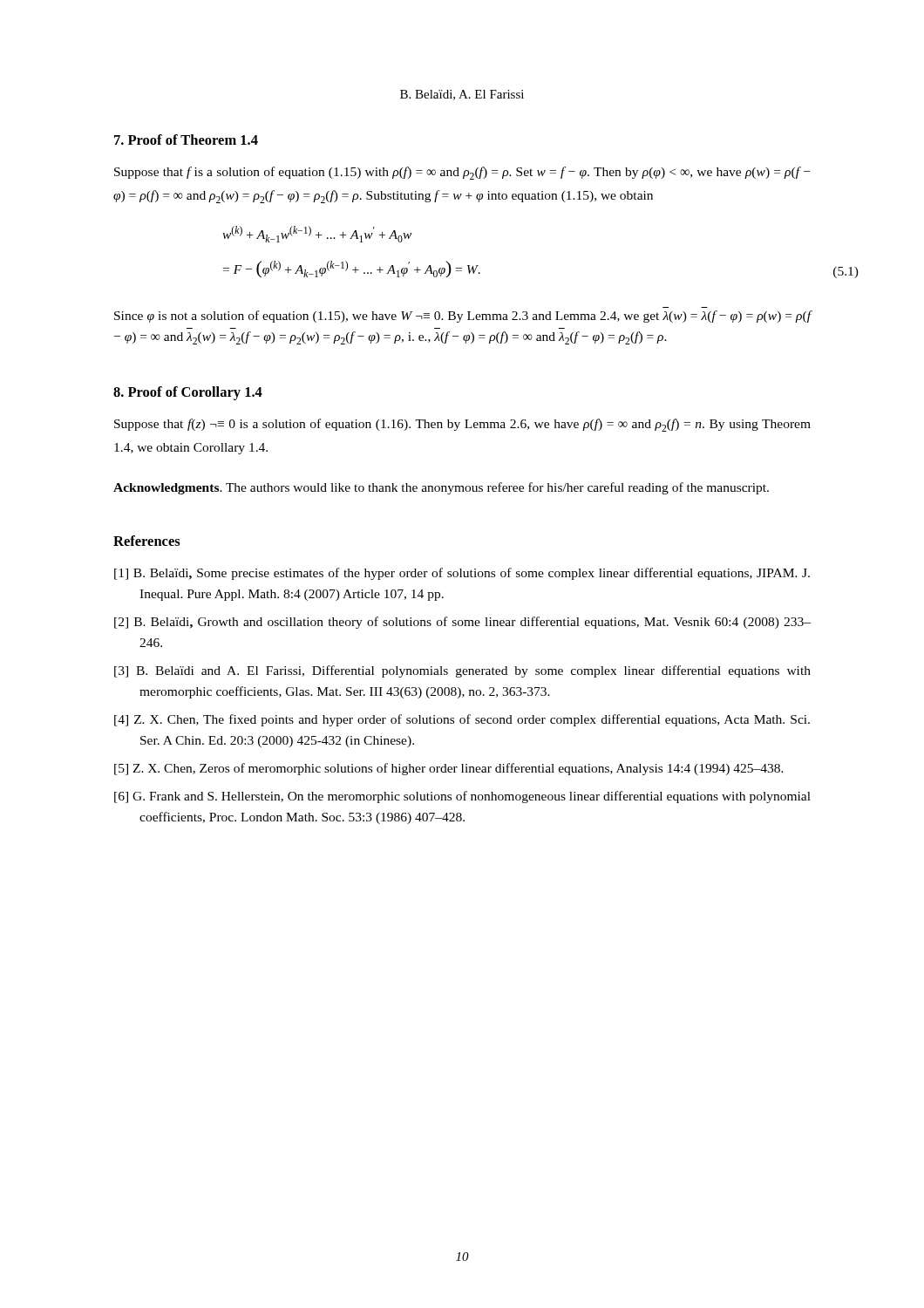Image resolution: width=924 pixels, height=1308 pixels.
Task: Locate the block of text that opens with "[1] B. Belaïdi, Some precise estimates of the"
Action: (462, 583)
